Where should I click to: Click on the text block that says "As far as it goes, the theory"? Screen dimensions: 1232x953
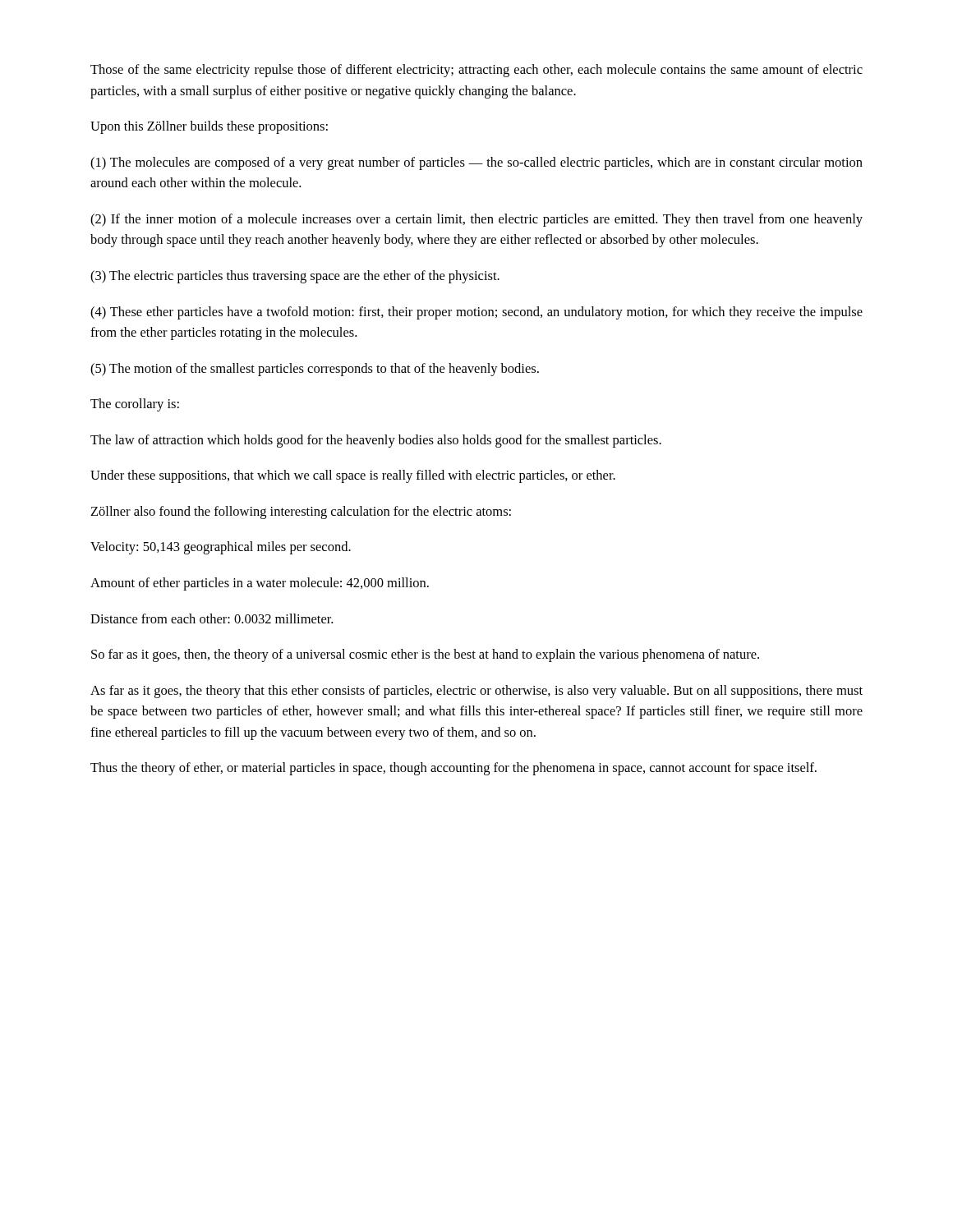click(x=476, y=711)
